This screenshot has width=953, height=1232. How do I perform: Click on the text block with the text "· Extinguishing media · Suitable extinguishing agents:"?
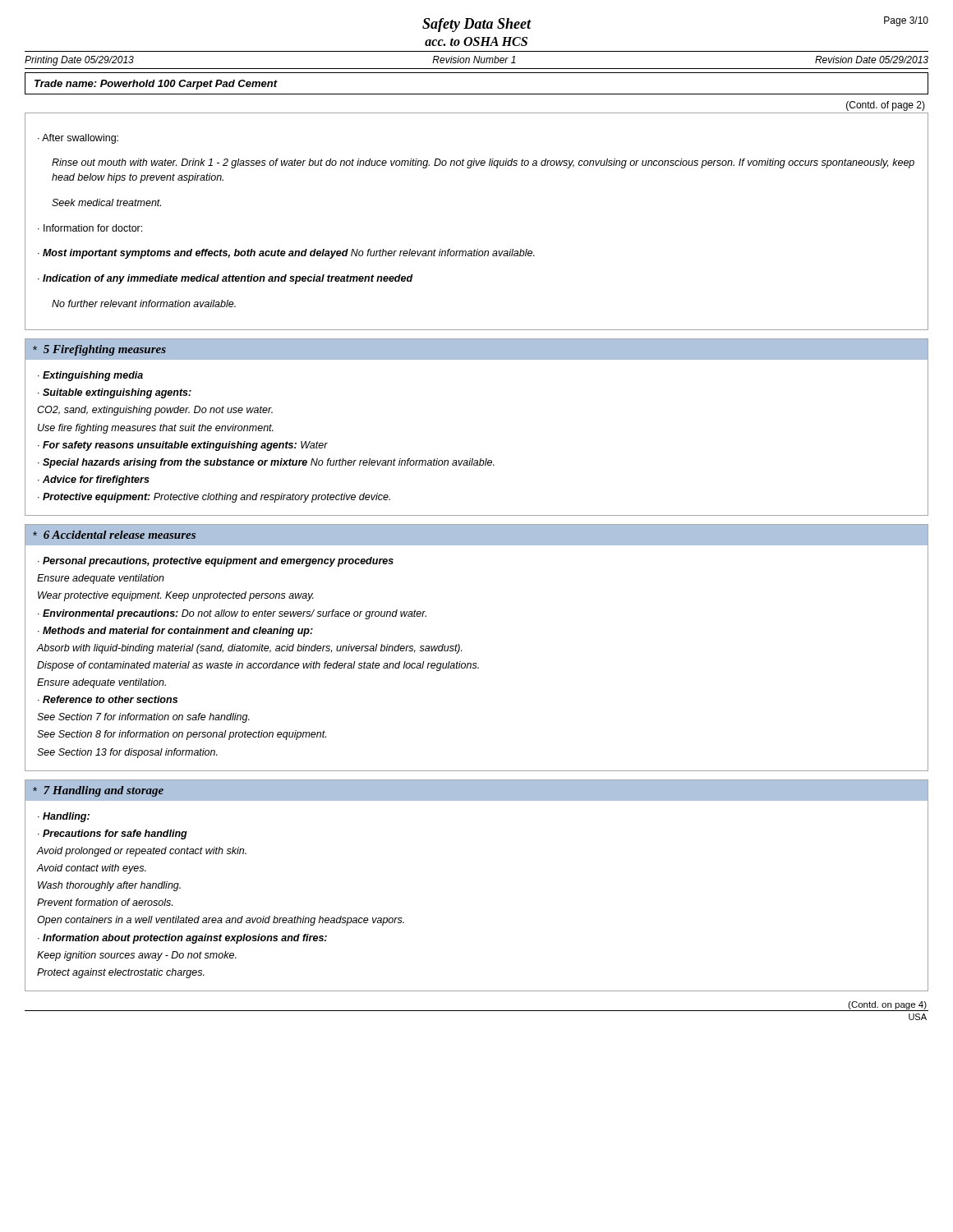[x=90, y=376]
